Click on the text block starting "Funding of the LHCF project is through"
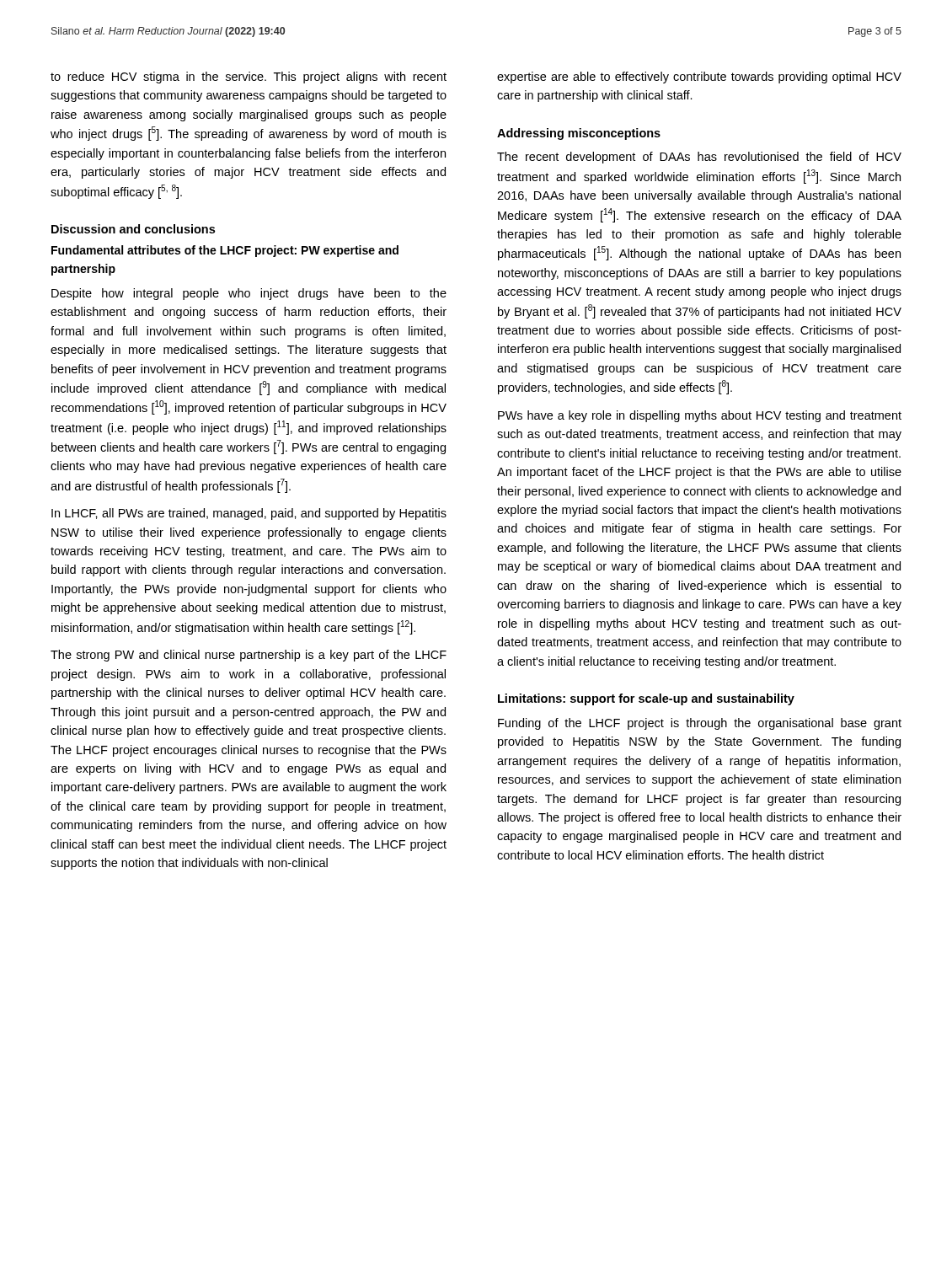This screenshot has width=952, height=1264. 699,789
